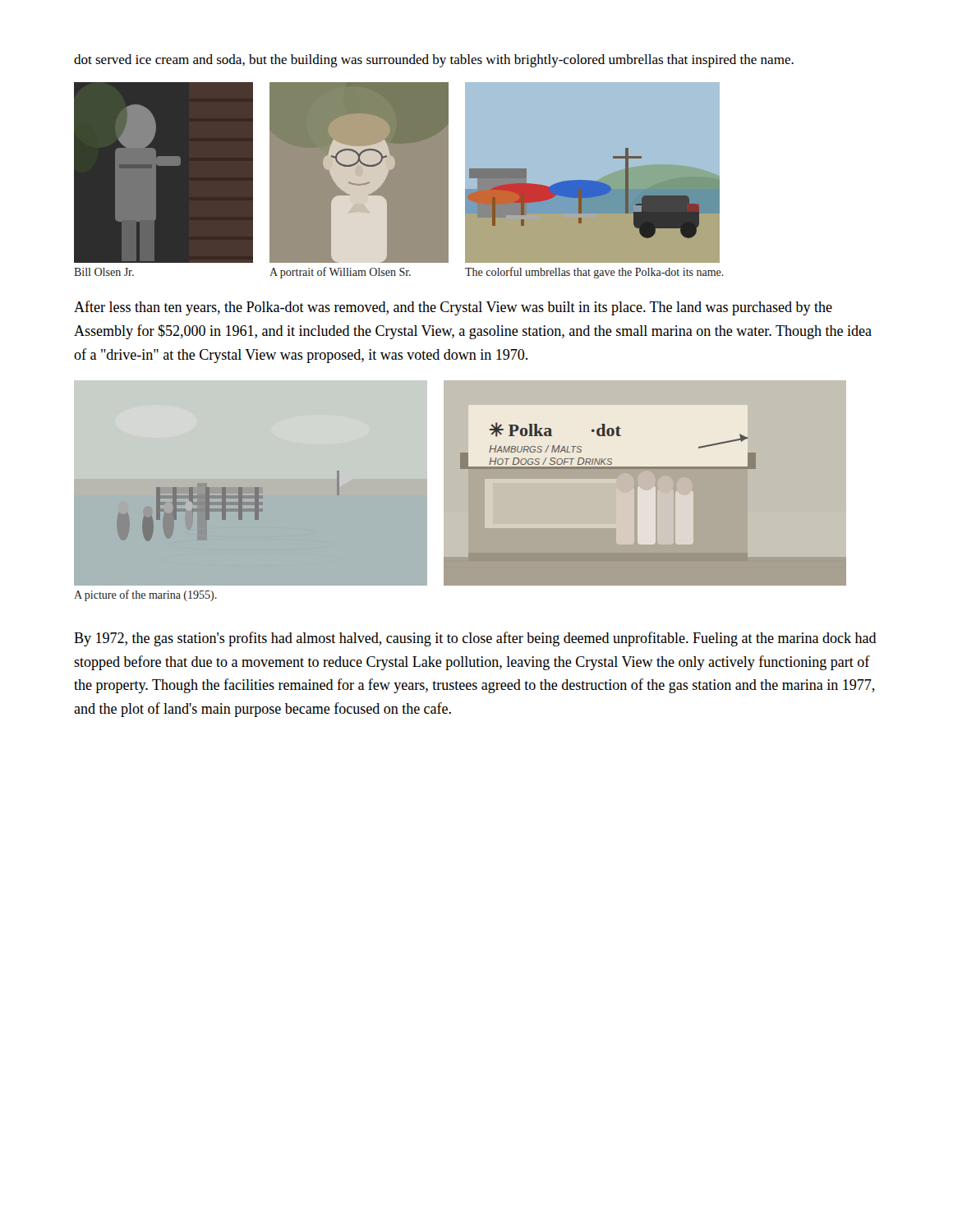Image resolution: width=953 pixels, height=1232 pixels.
Task: Click the caption that begins "The colorful umbrellas that gave the Polka-dot its"
Action: pyautogui.click(x=595, y=273)
